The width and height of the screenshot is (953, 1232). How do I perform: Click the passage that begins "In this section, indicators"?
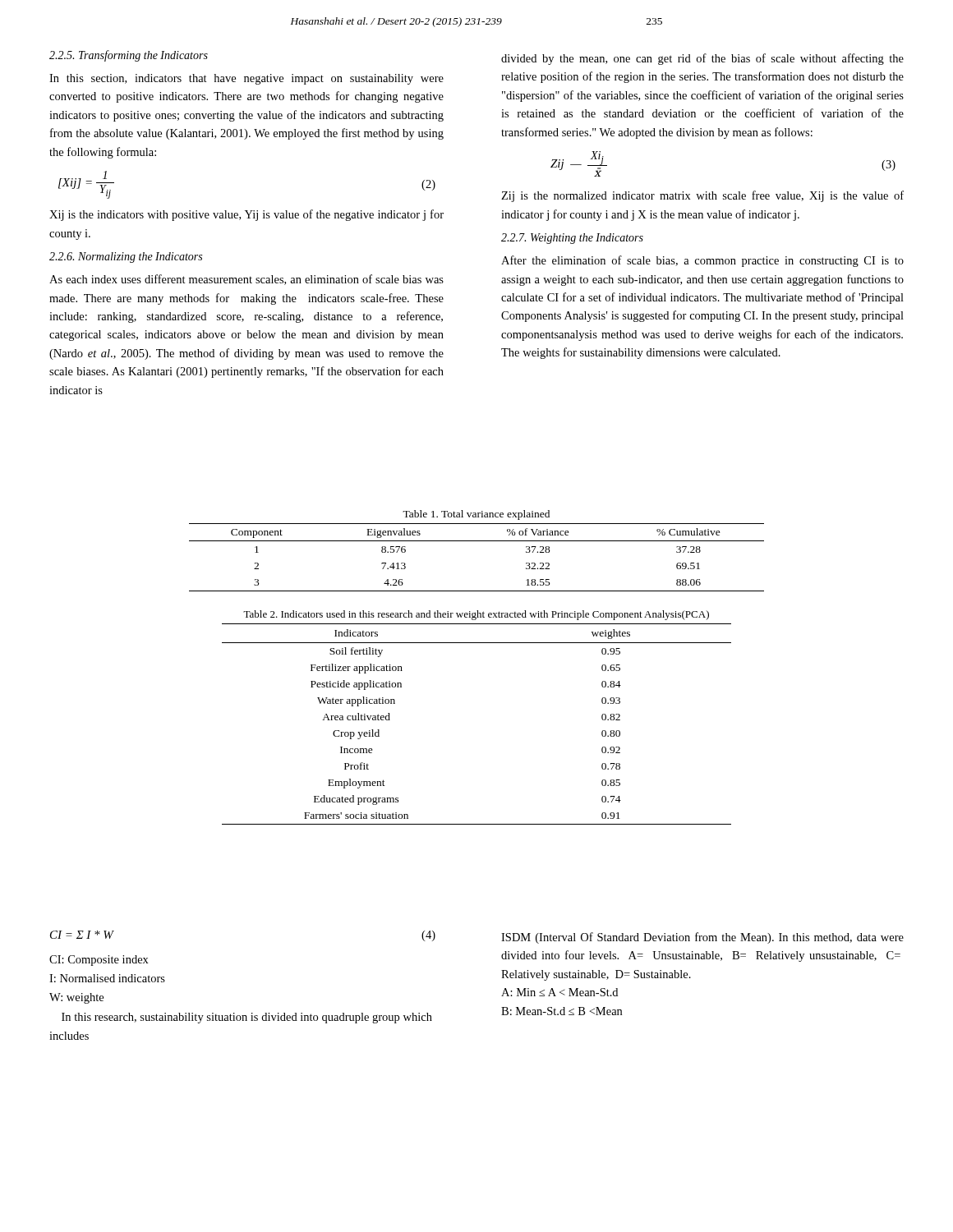[246, 115]
